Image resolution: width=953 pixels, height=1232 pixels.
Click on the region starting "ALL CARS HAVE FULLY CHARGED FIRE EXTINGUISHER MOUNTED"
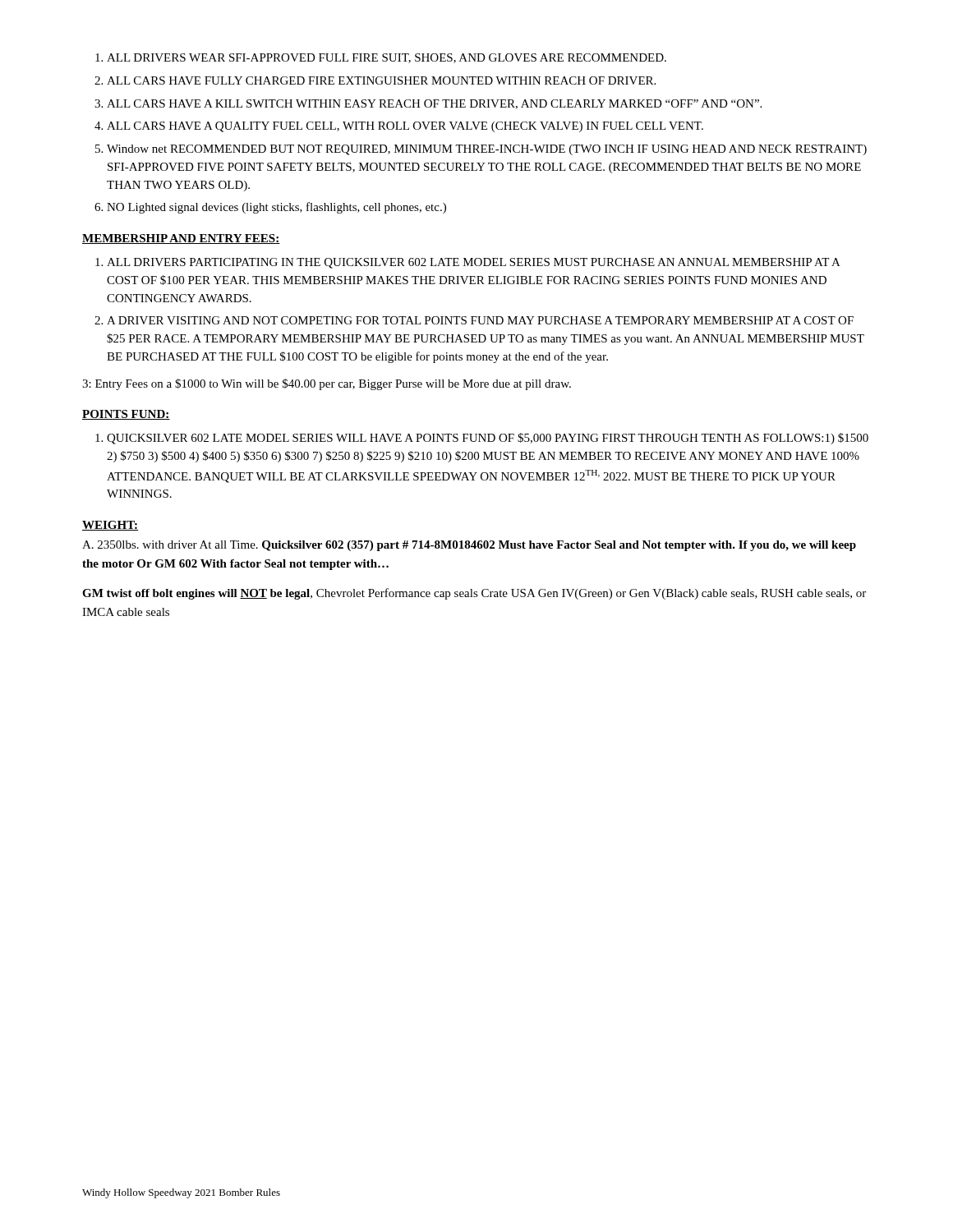tap(382, 80)
